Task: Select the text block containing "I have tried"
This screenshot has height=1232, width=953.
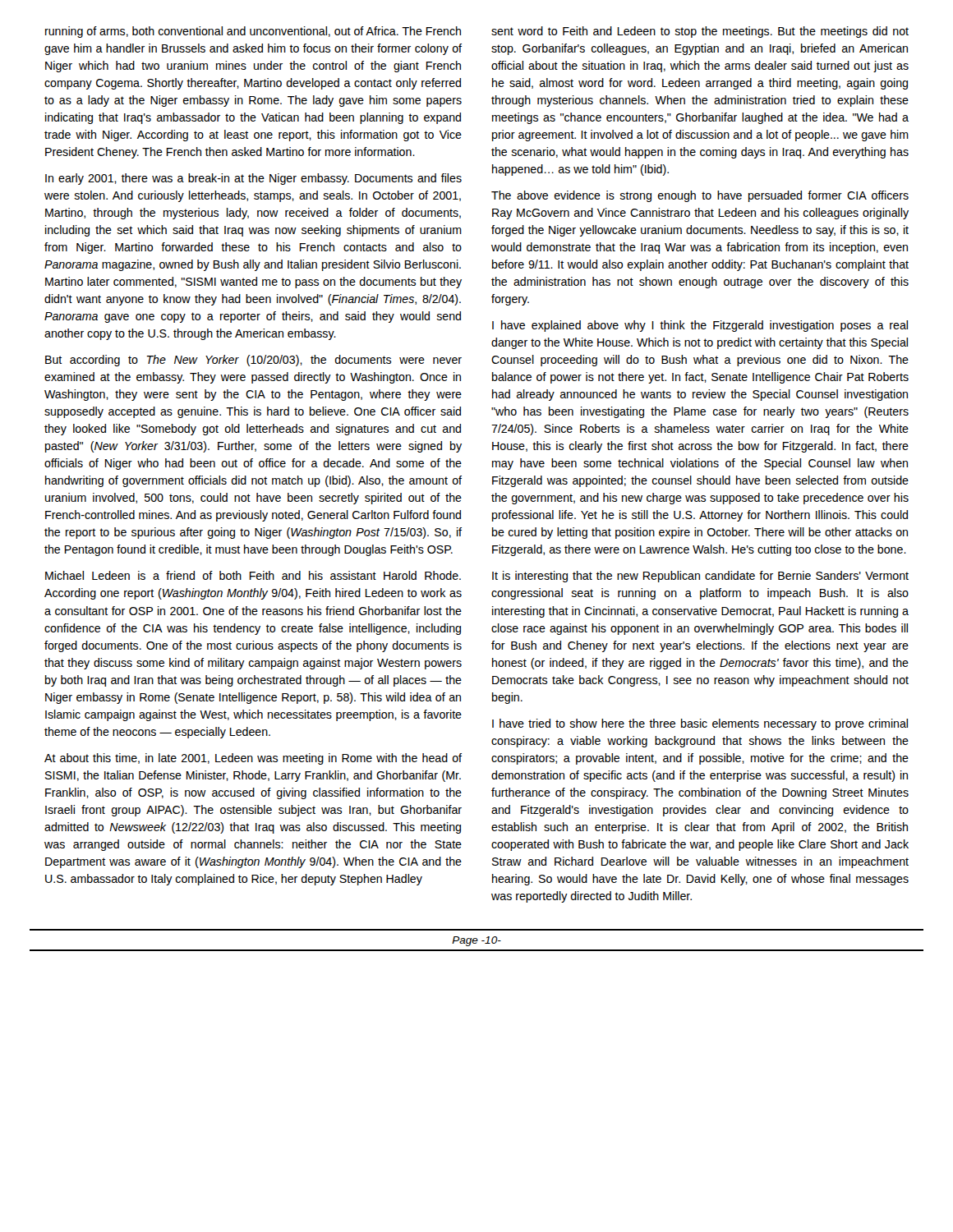Action: tap(700, 810)
